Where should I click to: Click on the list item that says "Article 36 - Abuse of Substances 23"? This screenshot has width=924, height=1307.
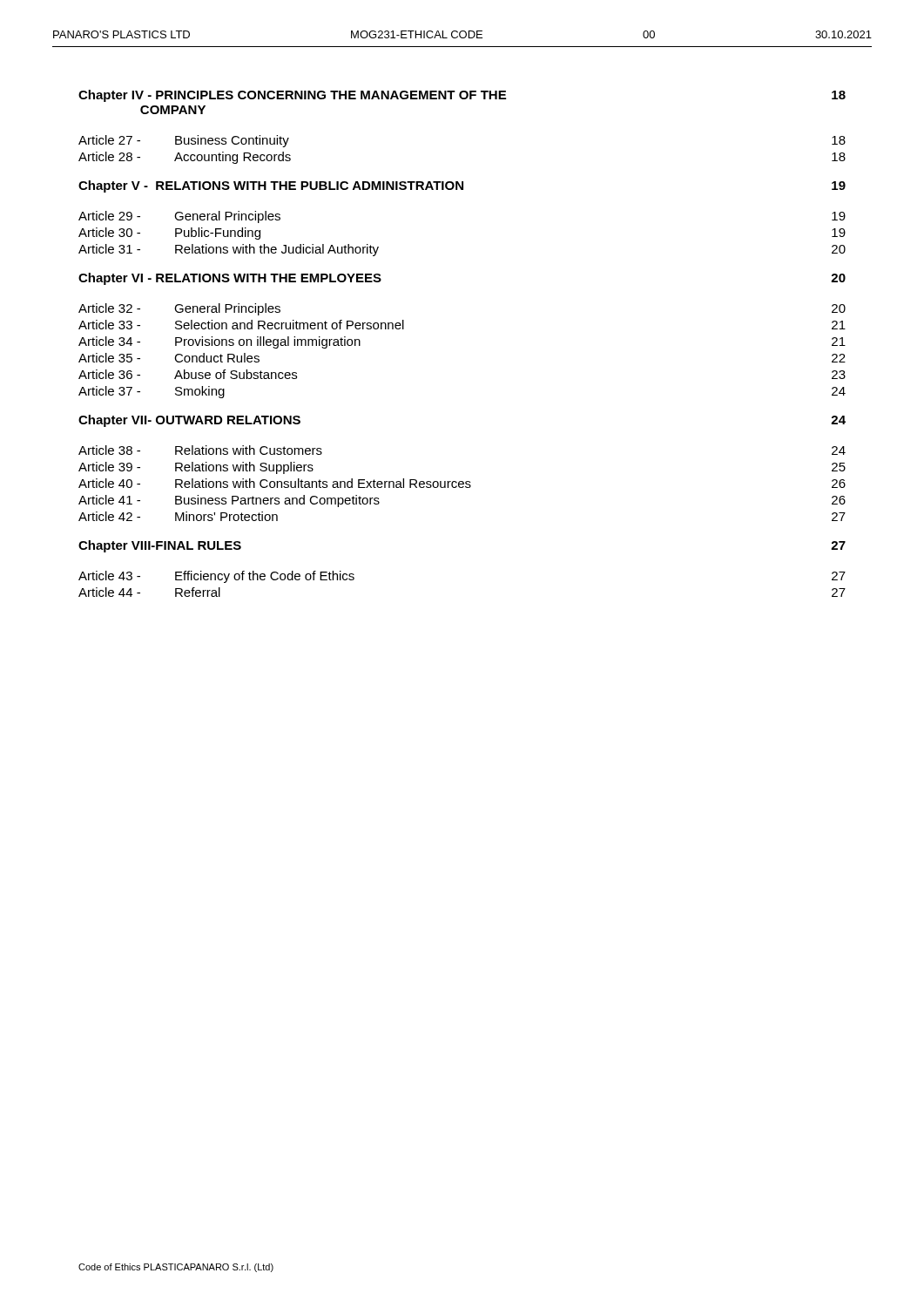(x=111, y=375)
